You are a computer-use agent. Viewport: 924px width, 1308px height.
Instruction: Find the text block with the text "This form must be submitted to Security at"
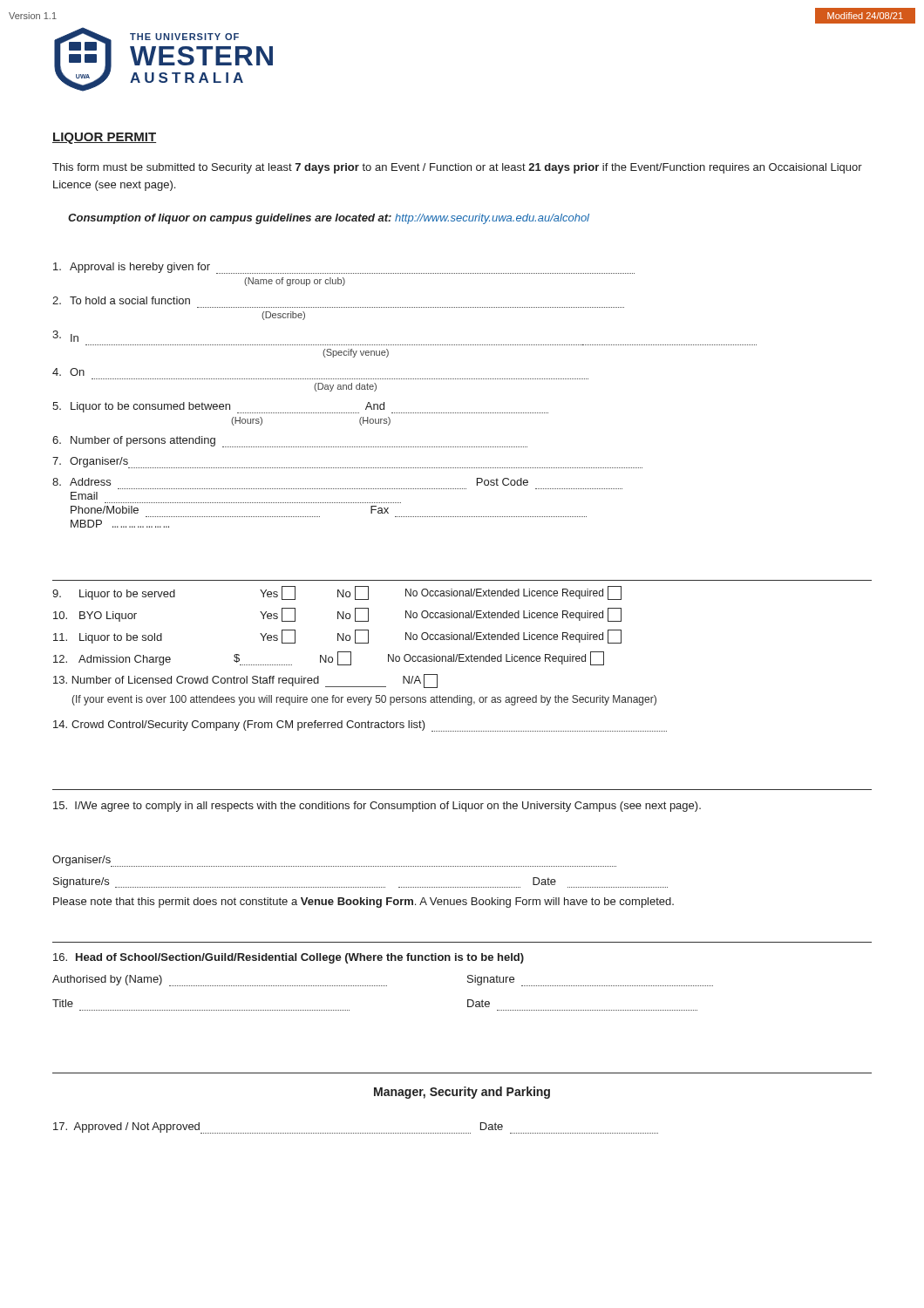[x=457, y=176]
